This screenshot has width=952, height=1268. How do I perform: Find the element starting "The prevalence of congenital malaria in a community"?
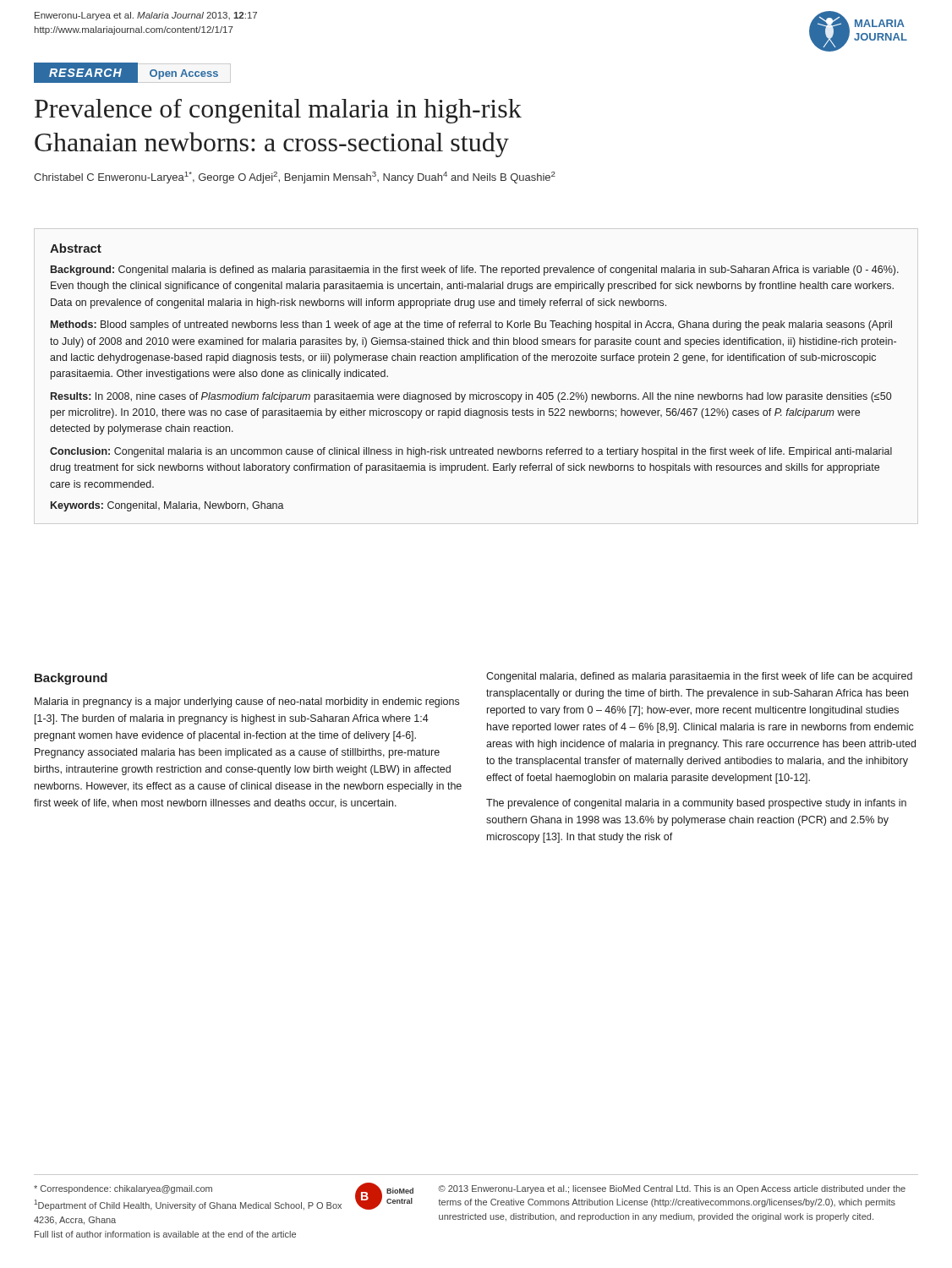click(696, 820)
